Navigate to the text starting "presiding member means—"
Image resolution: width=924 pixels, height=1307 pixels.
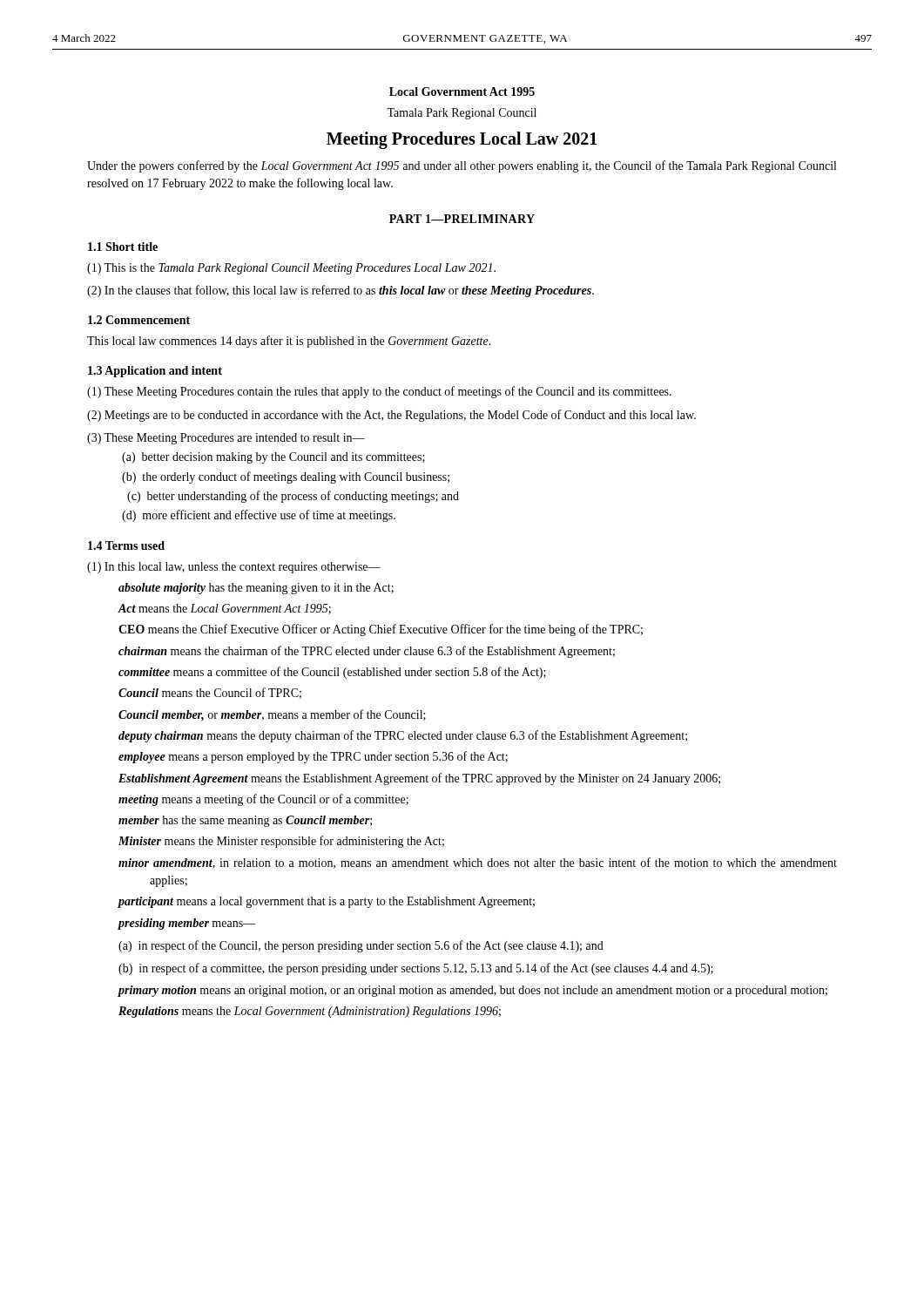coord(187,923)
